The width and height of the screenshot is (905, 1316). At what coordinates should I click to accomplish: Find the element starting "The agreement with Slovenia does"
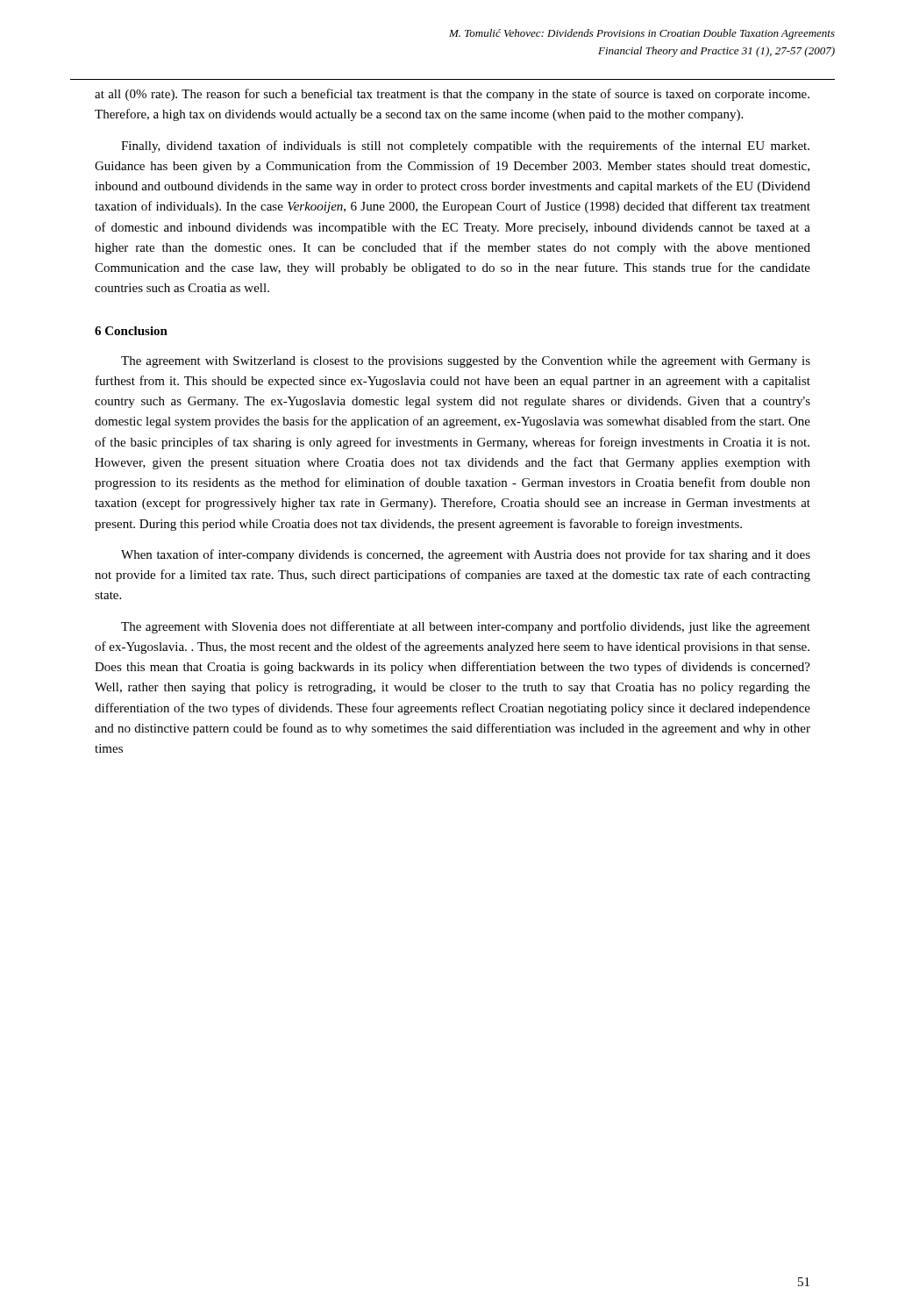(452, 687)
